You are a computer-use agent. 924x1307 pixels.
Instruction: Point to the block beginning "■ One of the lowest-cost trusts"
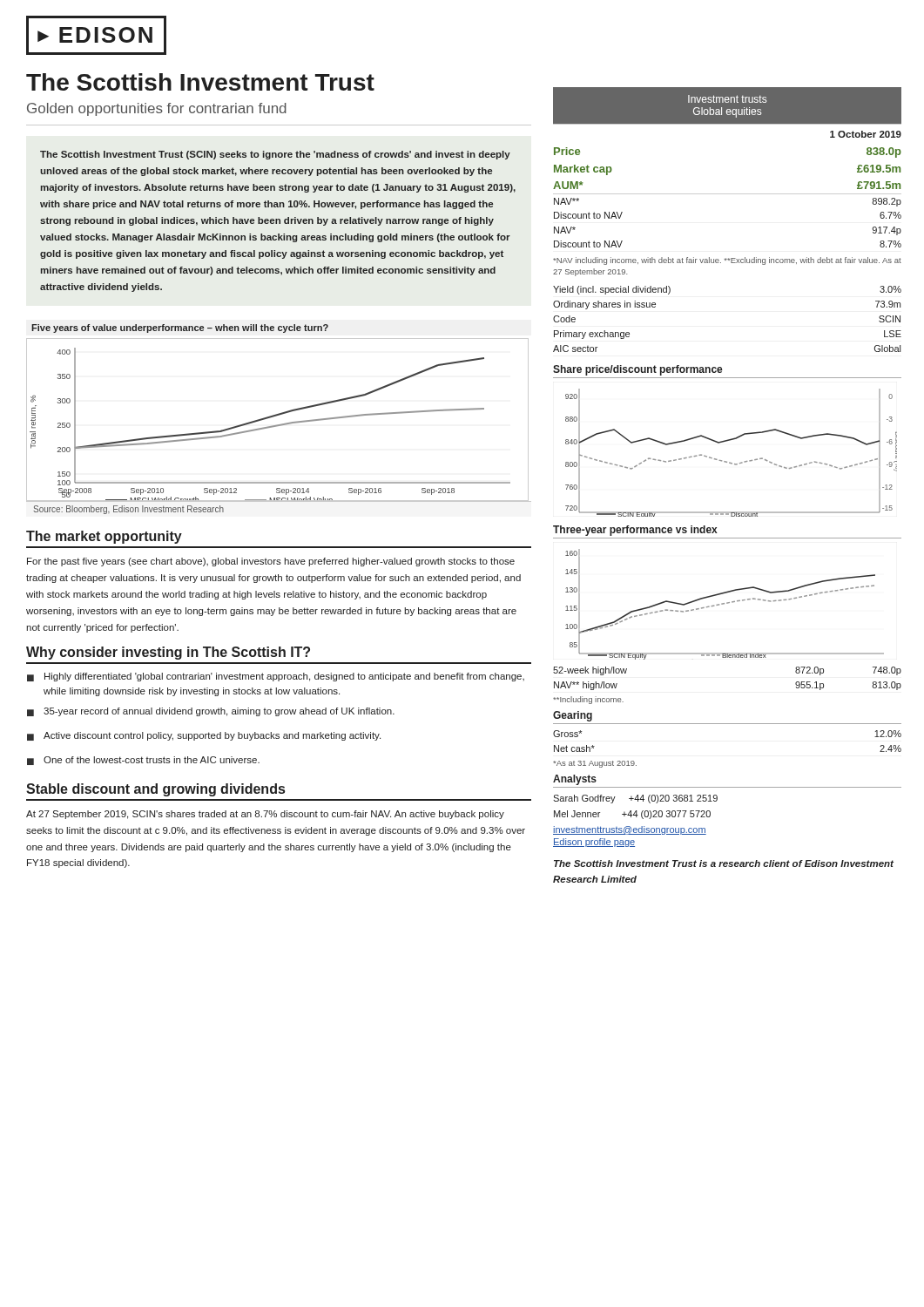coord(143,763)
